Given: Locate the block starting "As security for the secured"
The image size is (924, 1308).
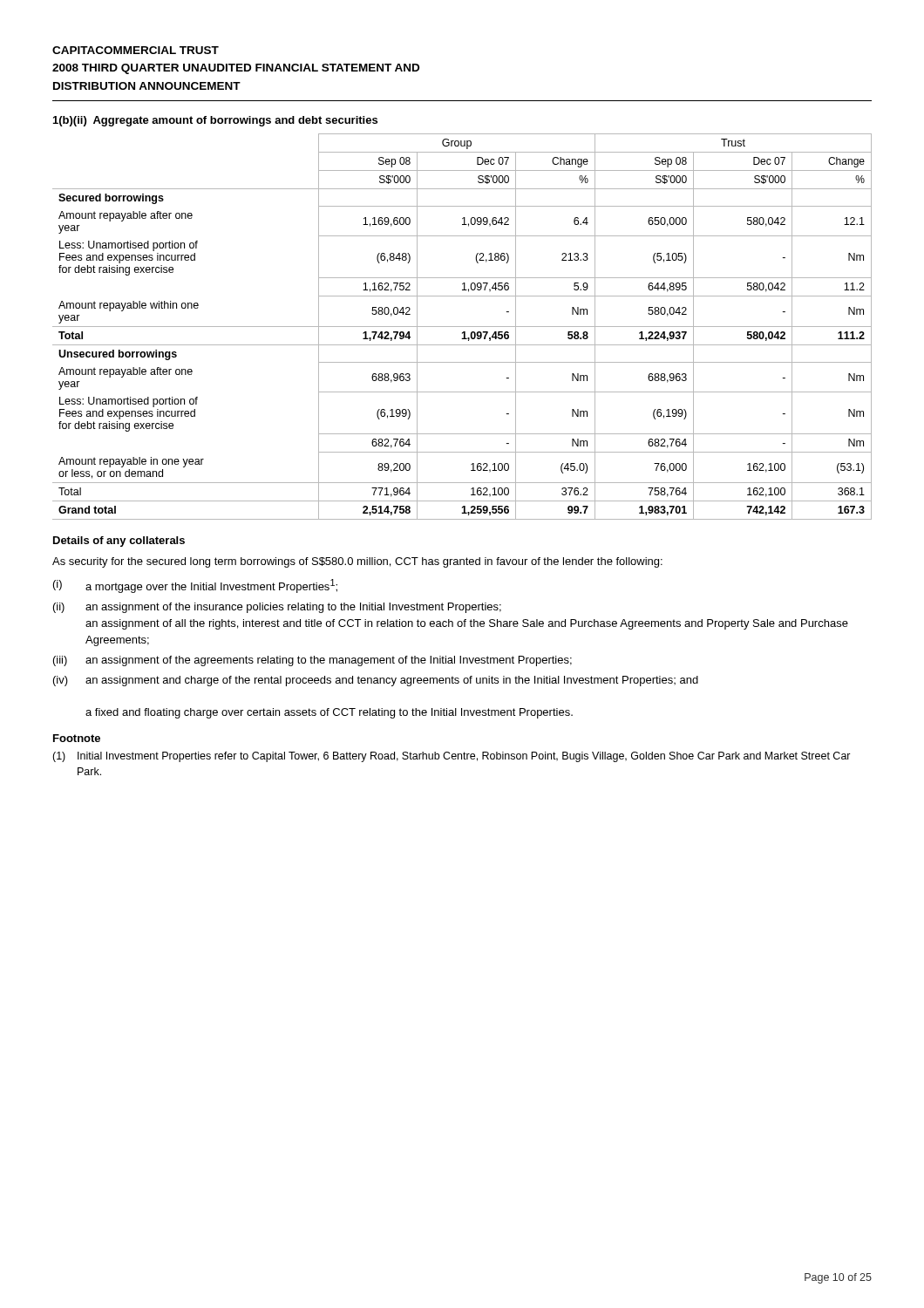Looking at the screenshot, I should coord(358,561).
